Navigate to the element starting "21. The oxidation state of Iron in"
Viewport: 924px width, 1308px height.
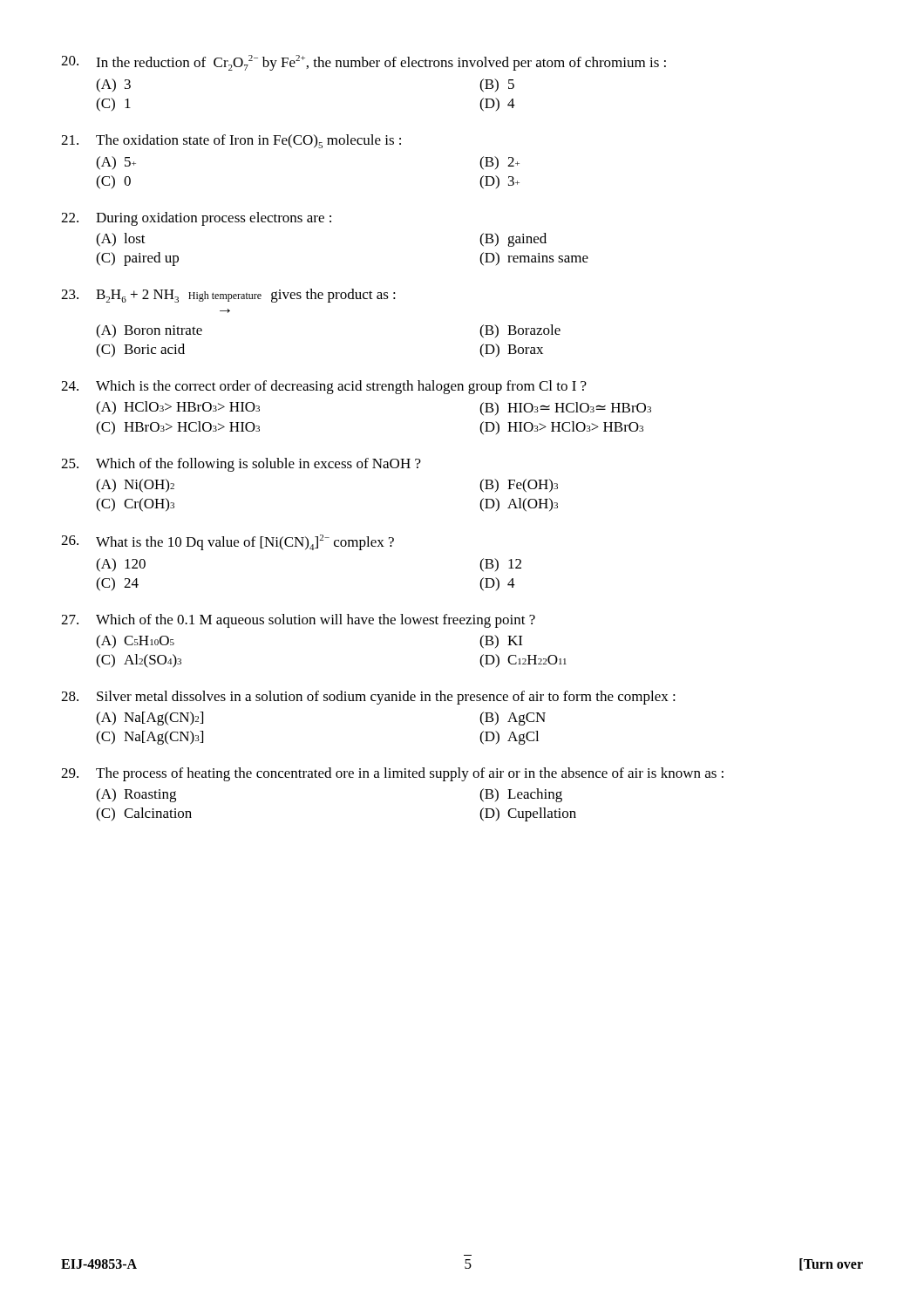coord(231,141)
